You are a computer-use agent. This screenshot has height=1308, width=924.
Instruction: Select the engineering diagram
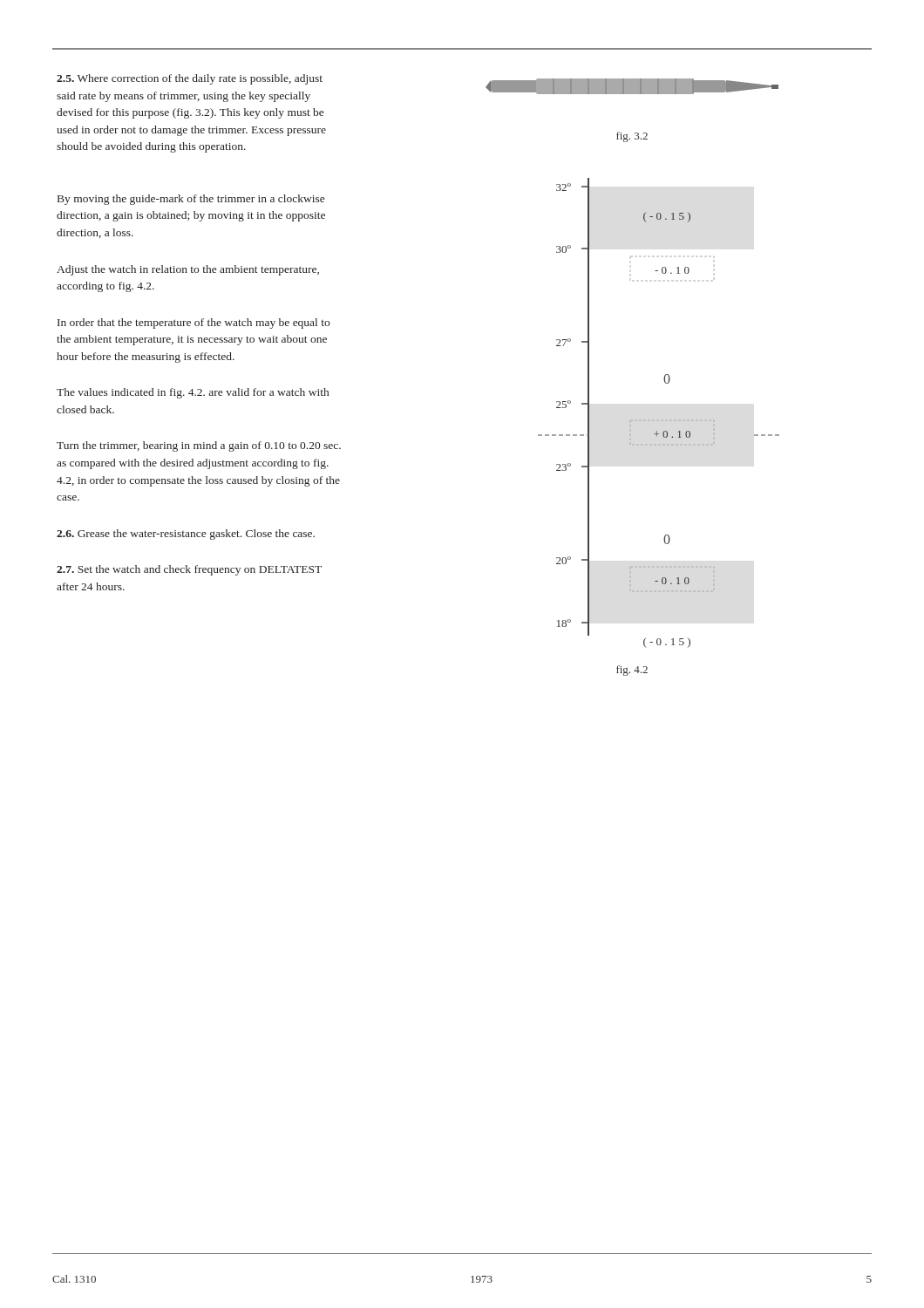tap(632, 413)
